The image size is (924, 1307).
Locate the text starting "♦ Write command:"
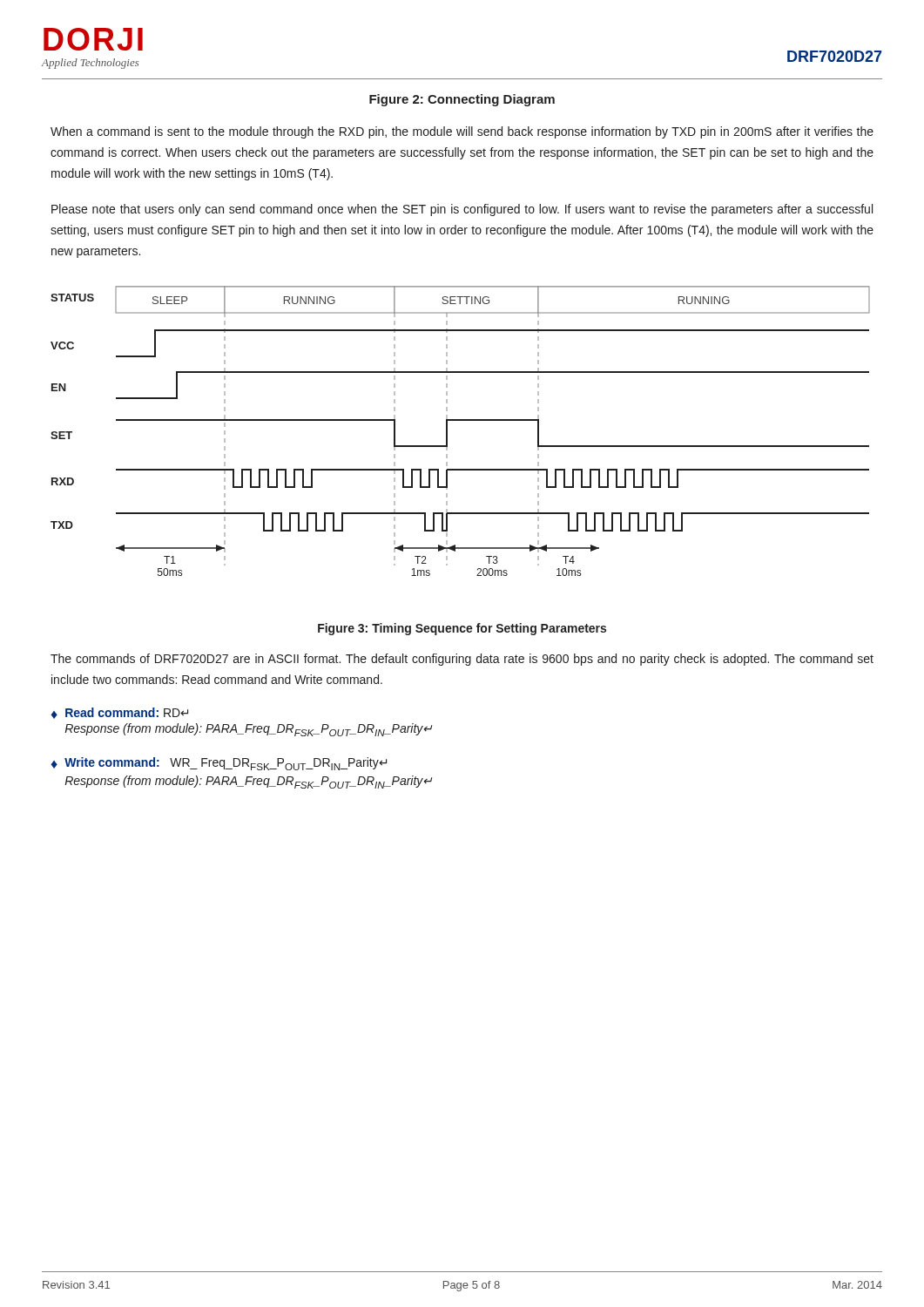tap(242, 773)
